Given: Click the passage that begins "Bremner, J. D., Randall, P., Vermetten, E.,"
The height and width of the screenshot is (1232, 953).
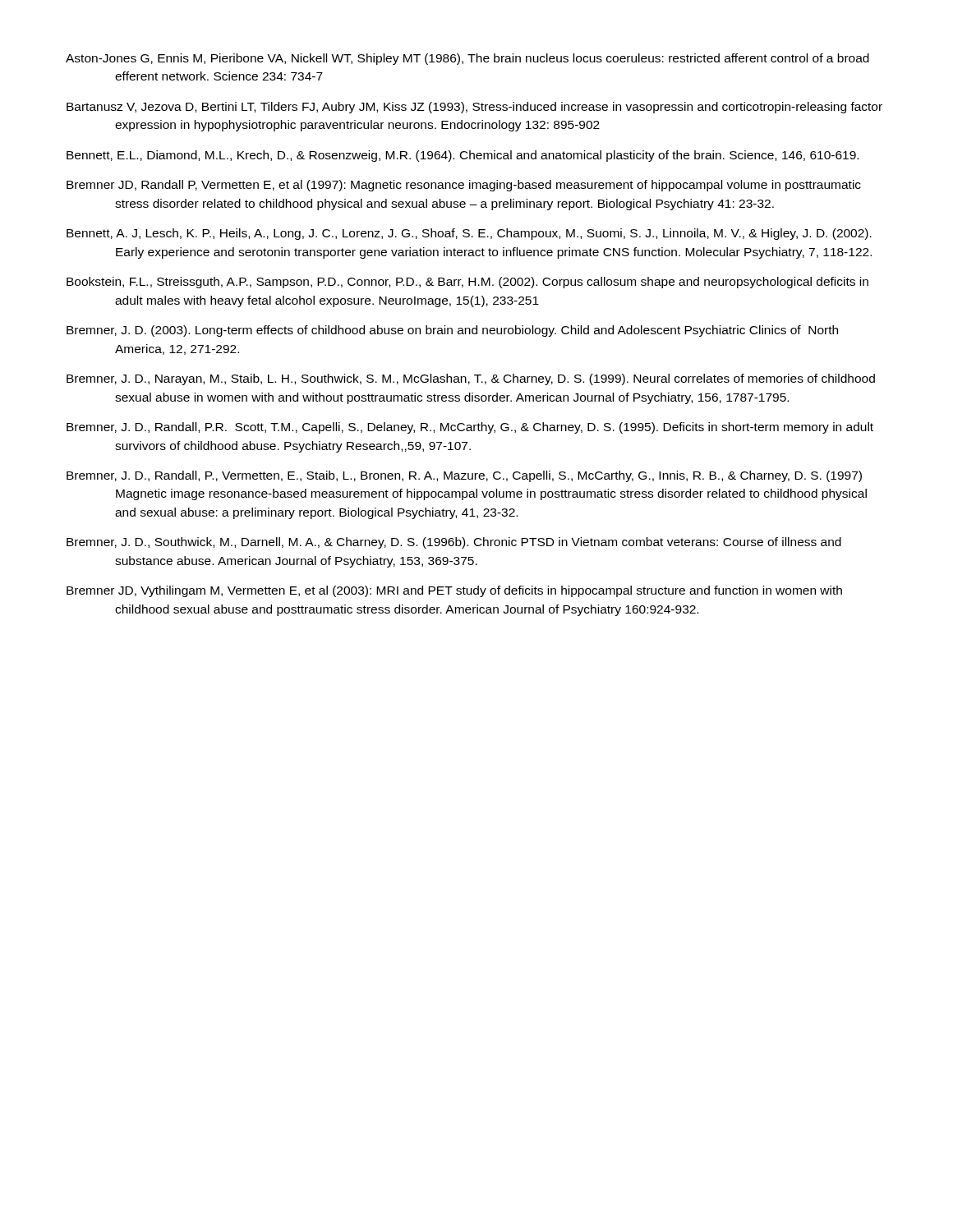Looking at the screenshot, I should tap(467, 494).
